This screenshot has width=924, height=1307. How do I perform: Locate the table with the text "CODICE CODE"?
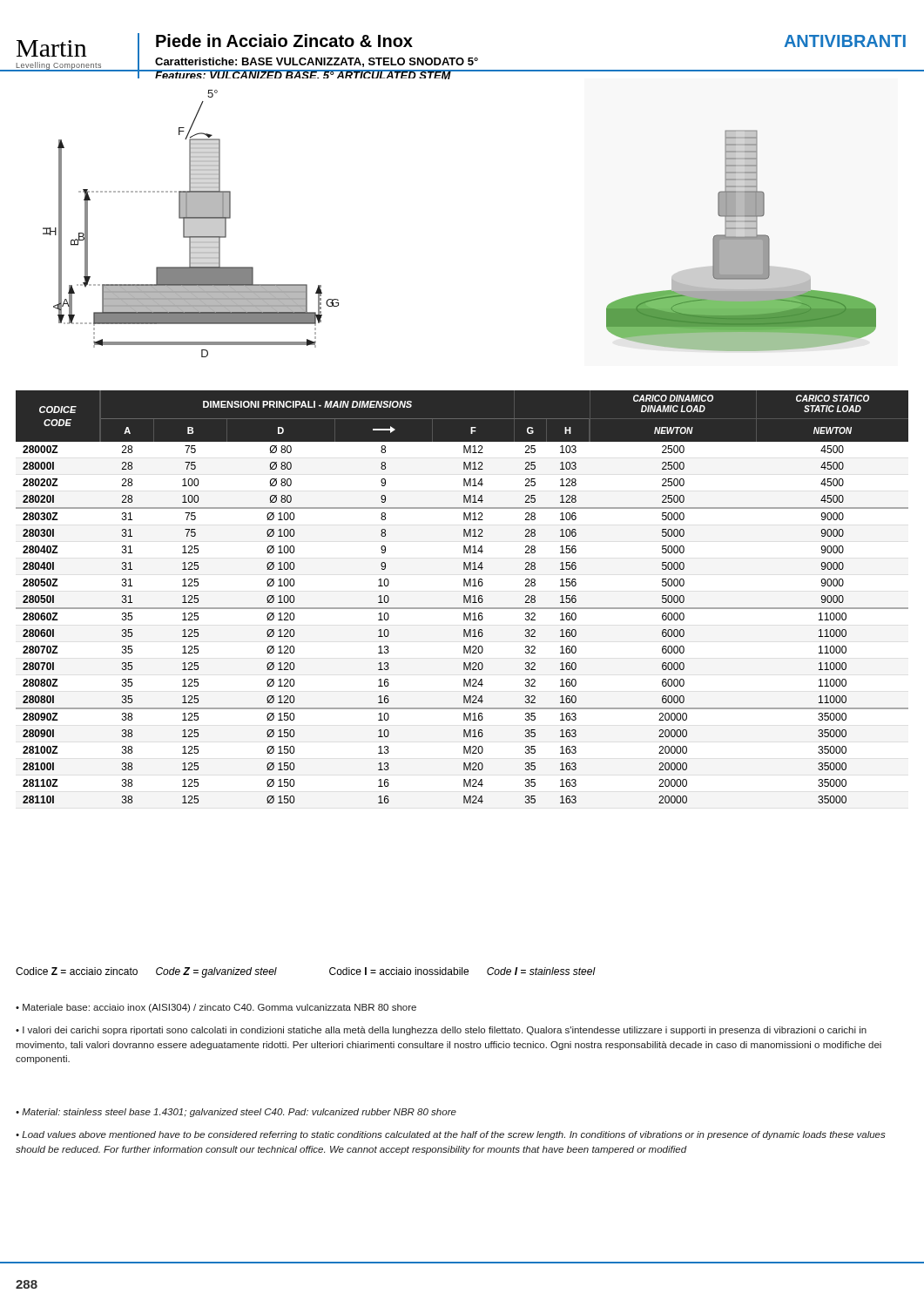[462, 600]
